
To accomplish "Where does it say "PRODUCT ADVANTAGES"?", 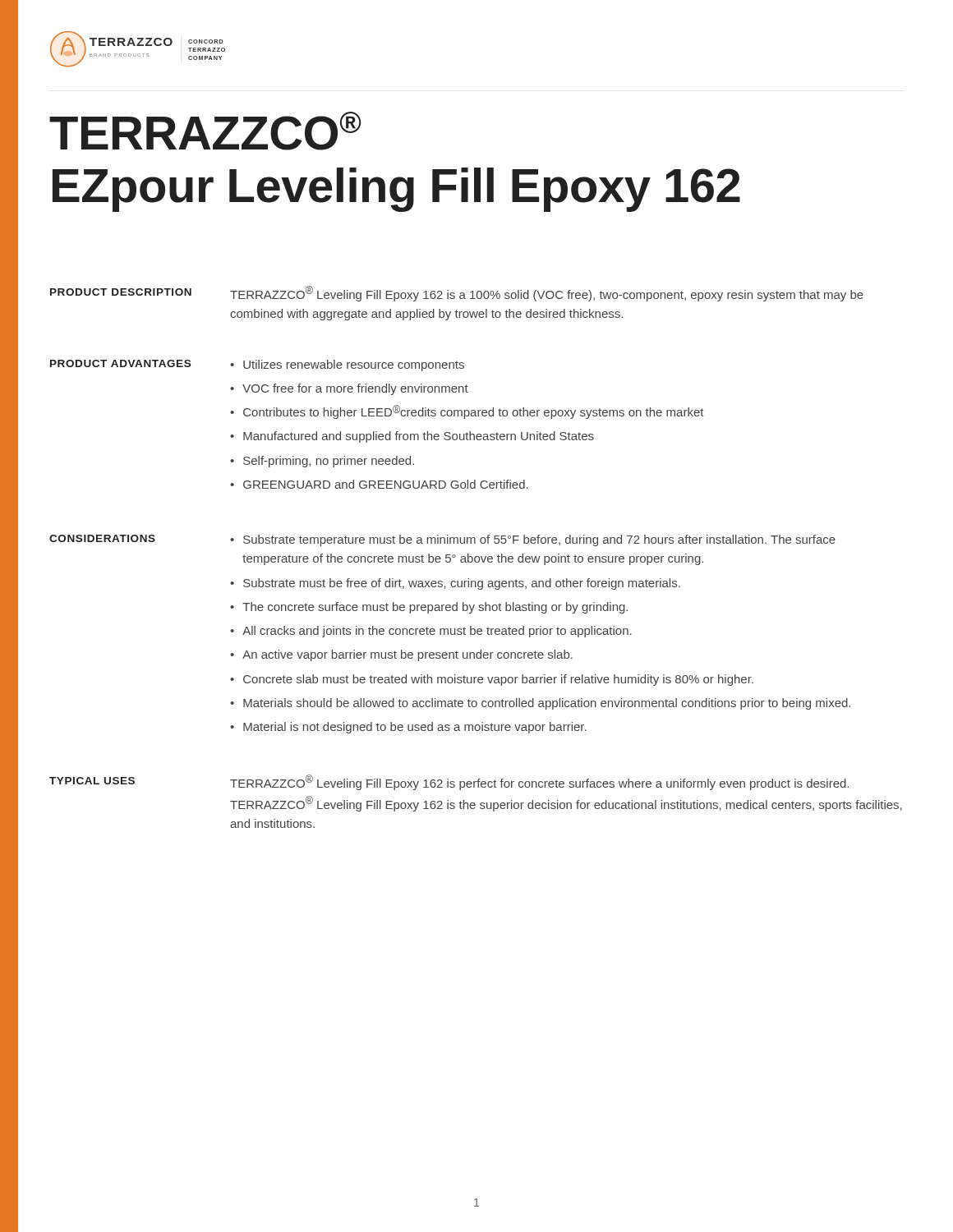I will (x=120, y=363).
